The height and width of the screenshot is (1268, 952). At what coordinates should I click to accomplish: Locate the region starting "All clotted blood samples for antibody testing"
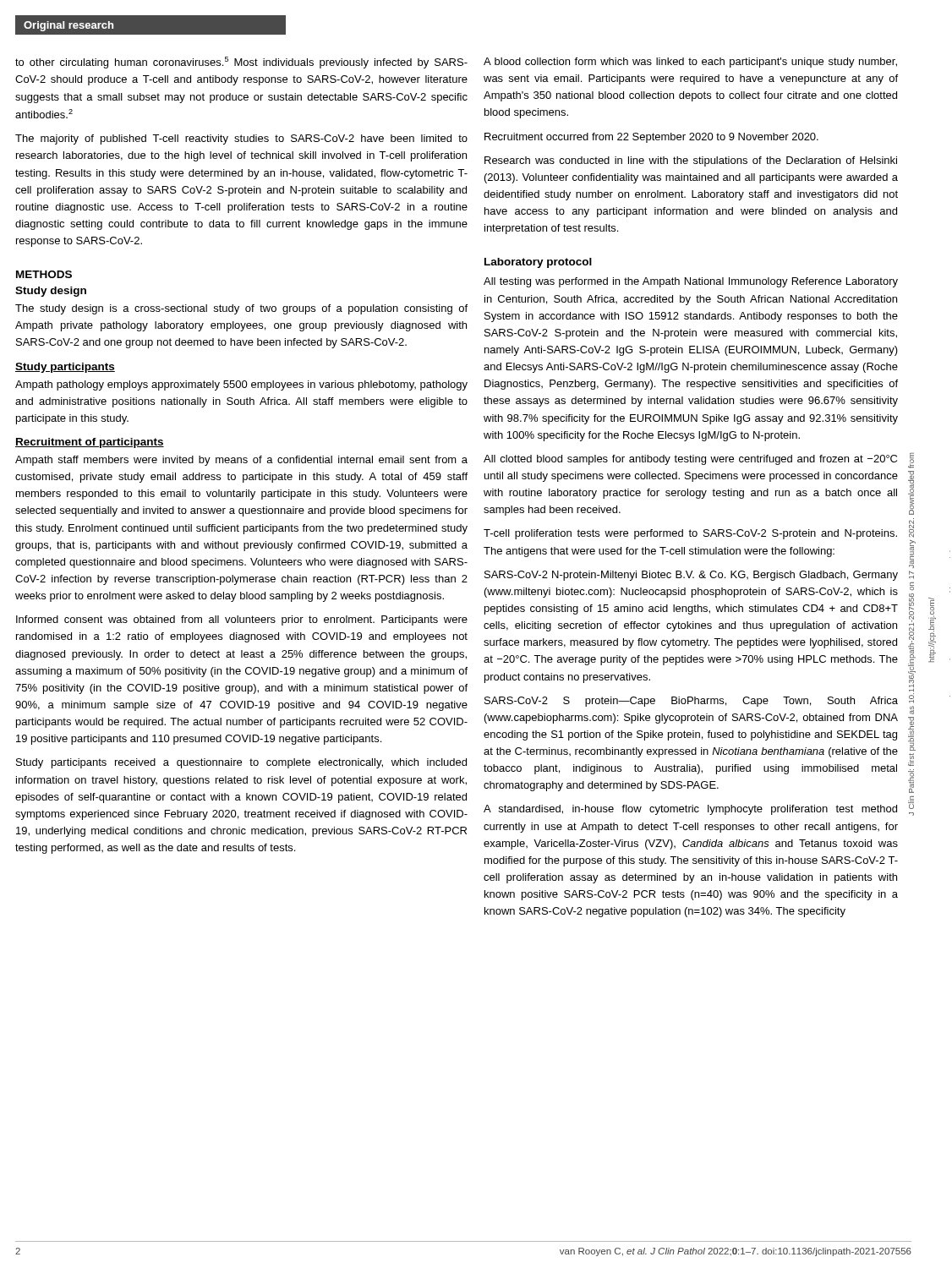click(x=691, y=484)
